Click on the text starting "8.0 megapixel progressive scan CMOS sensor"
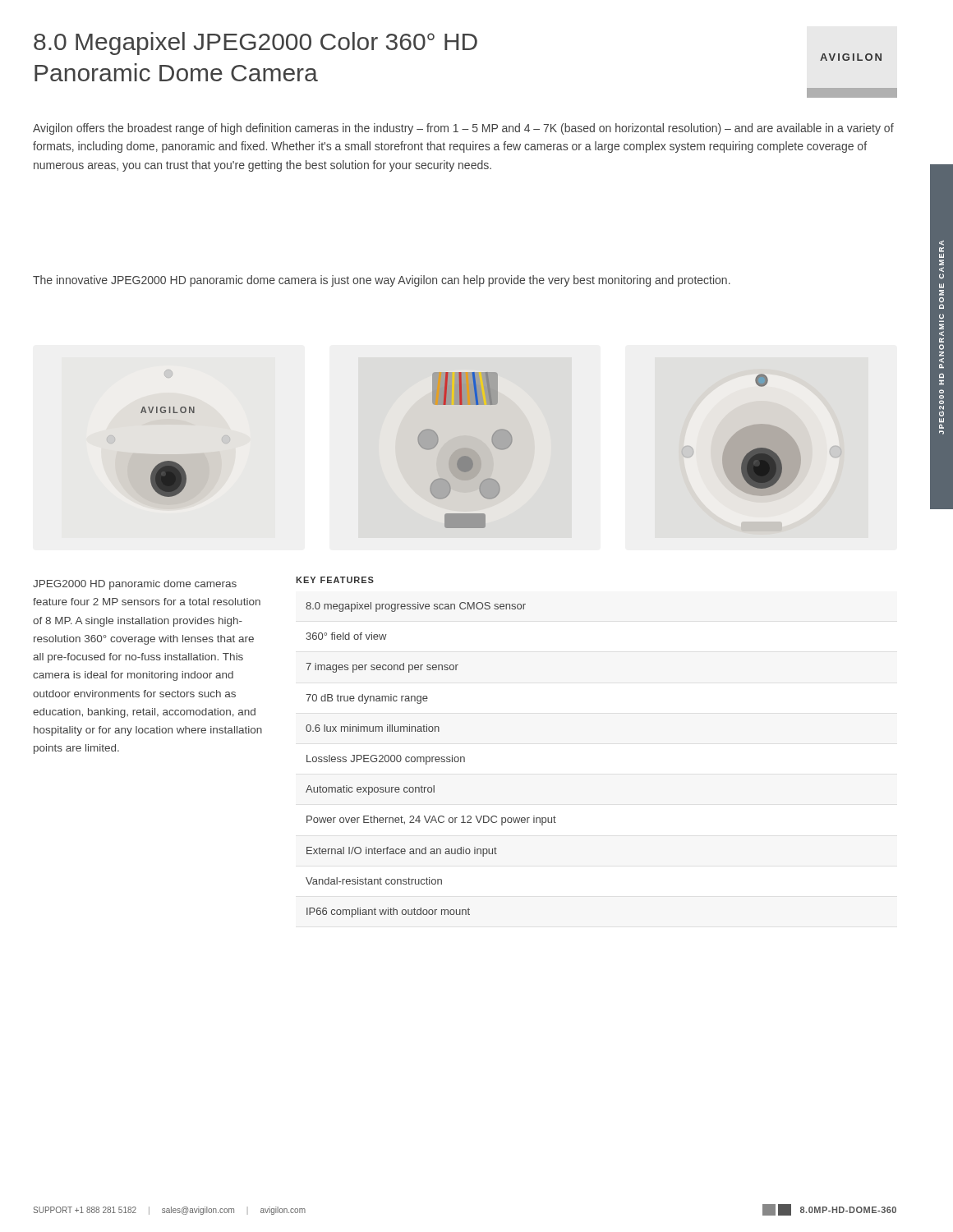Screen dimensions: 1232x953 416,606
